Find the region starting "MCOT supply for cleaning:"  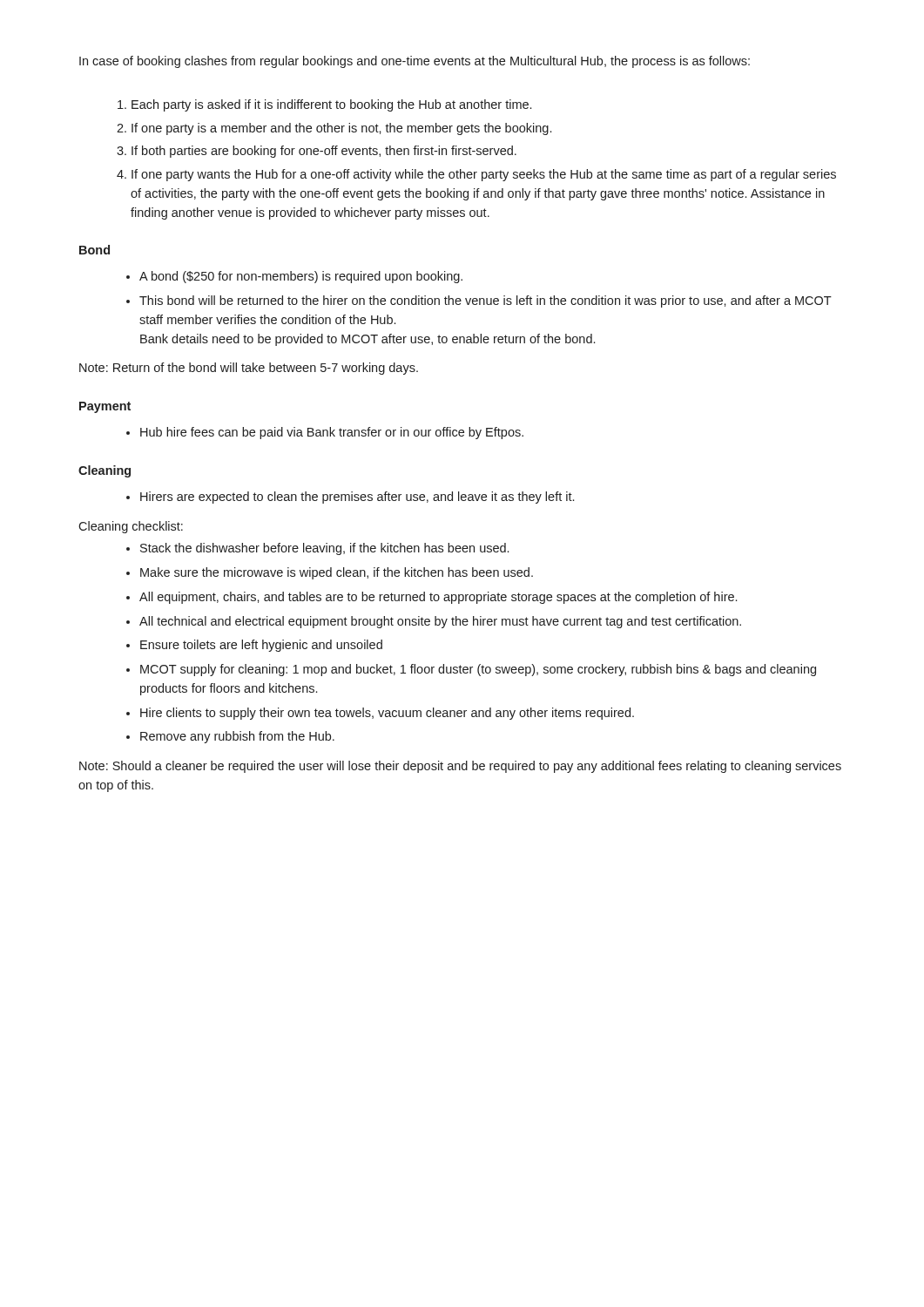tap(478, 679)
